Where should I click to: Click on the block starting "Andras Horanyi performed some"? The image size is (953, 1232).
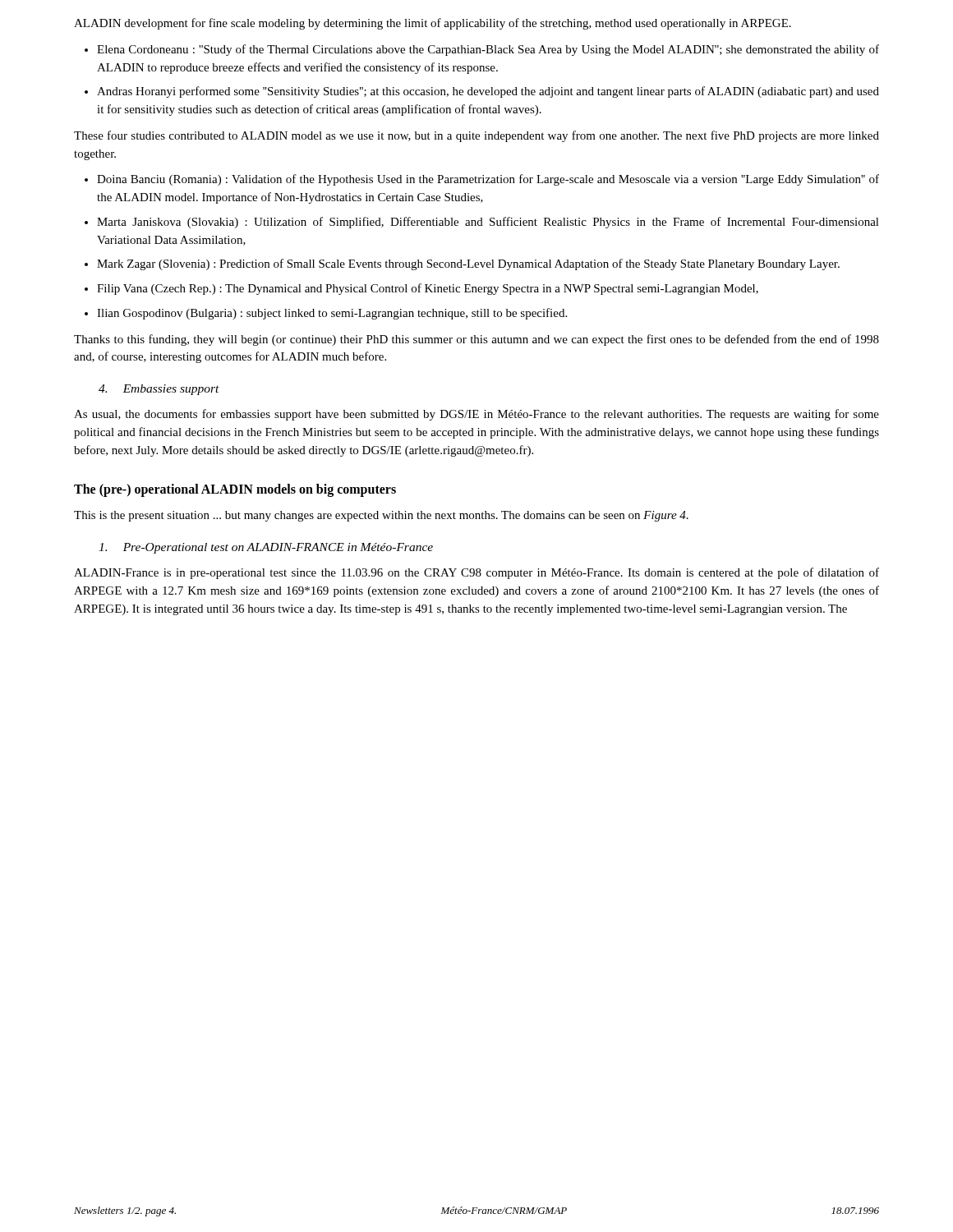coord(488,100)
